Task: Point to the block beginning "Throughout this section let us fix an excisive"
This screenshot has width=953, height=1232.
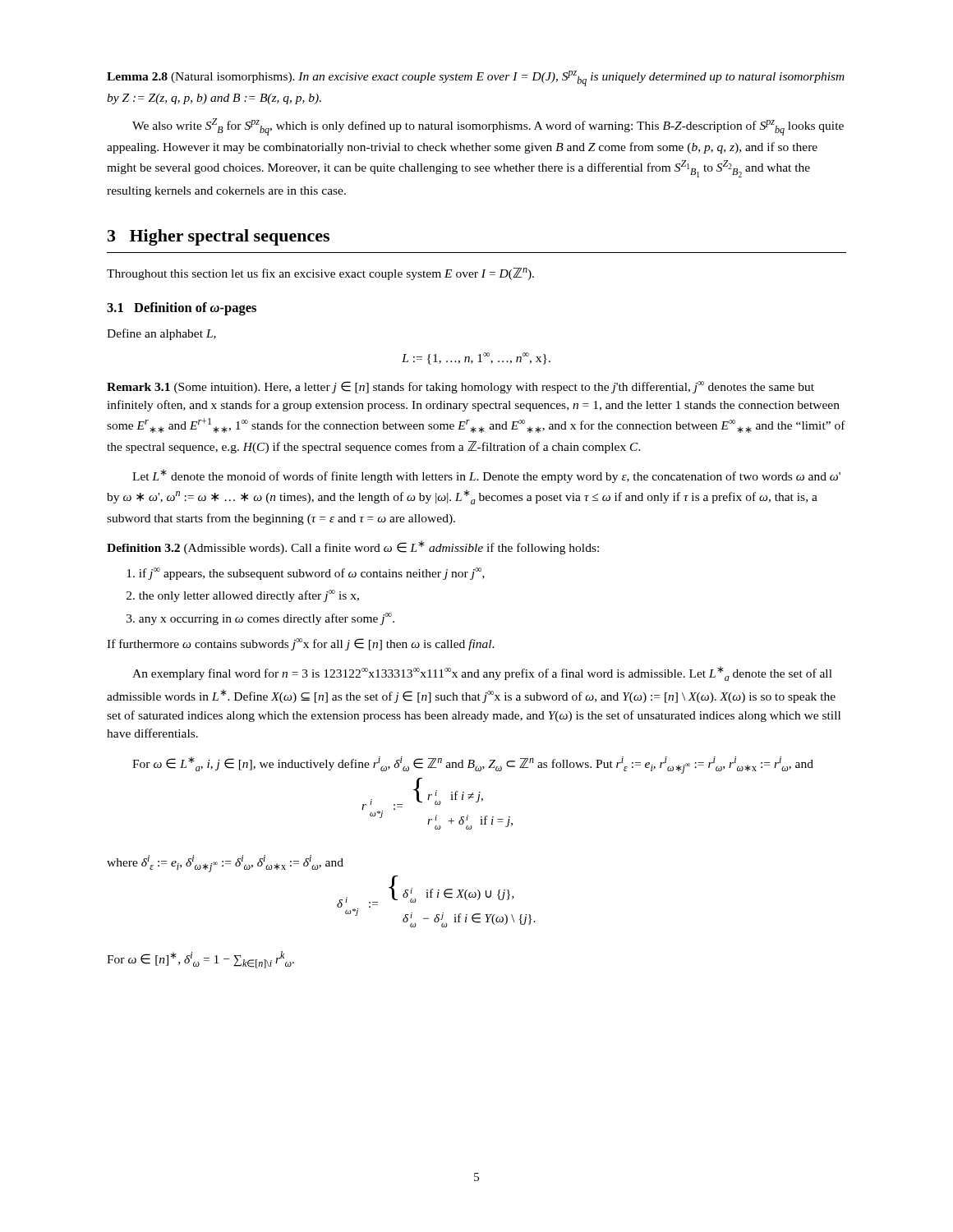Action: pyautogui.click(x=321, y=272)
